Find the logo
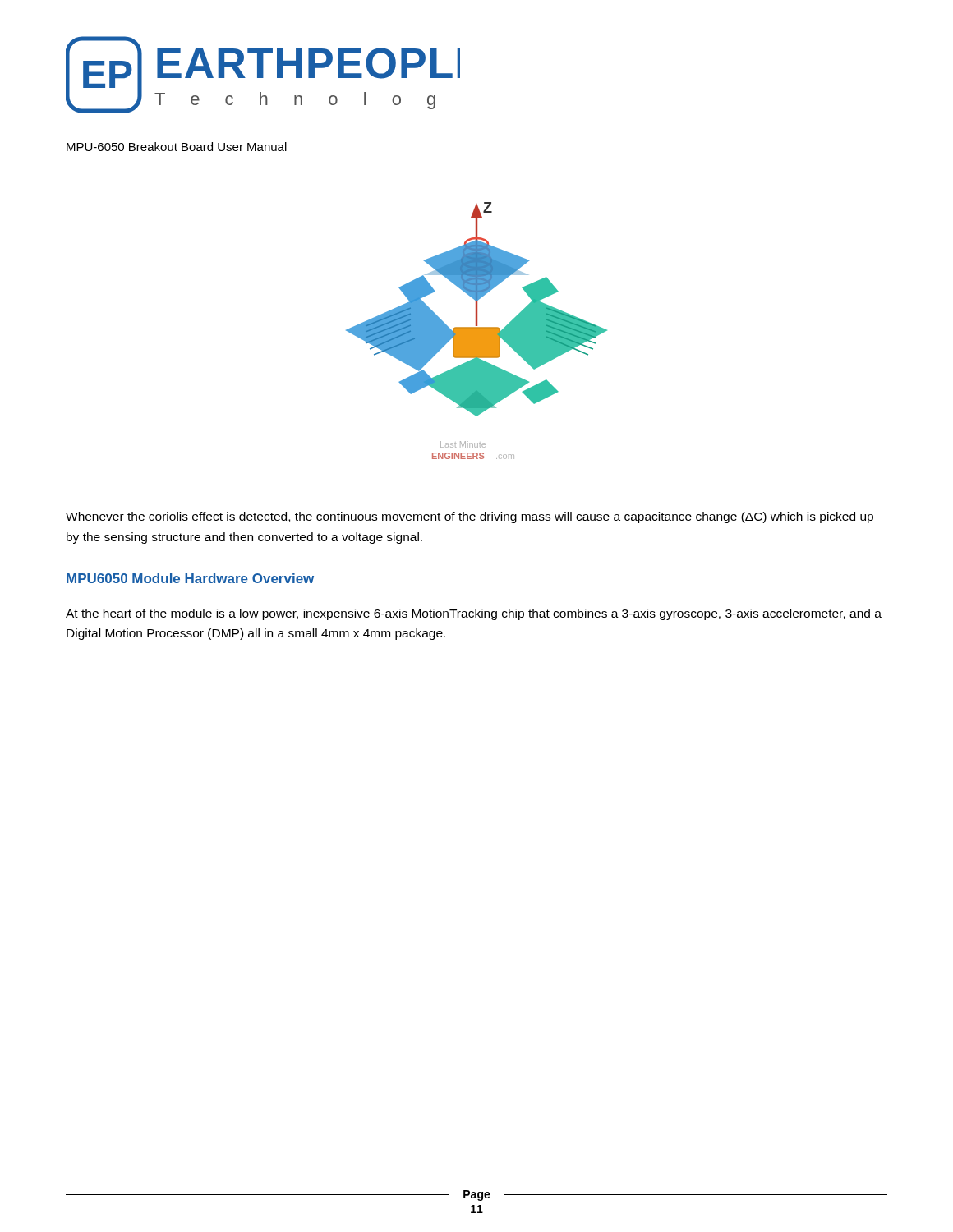Image resolution: width=953 pixels, height=1232 pixels. tap(476, 74)
